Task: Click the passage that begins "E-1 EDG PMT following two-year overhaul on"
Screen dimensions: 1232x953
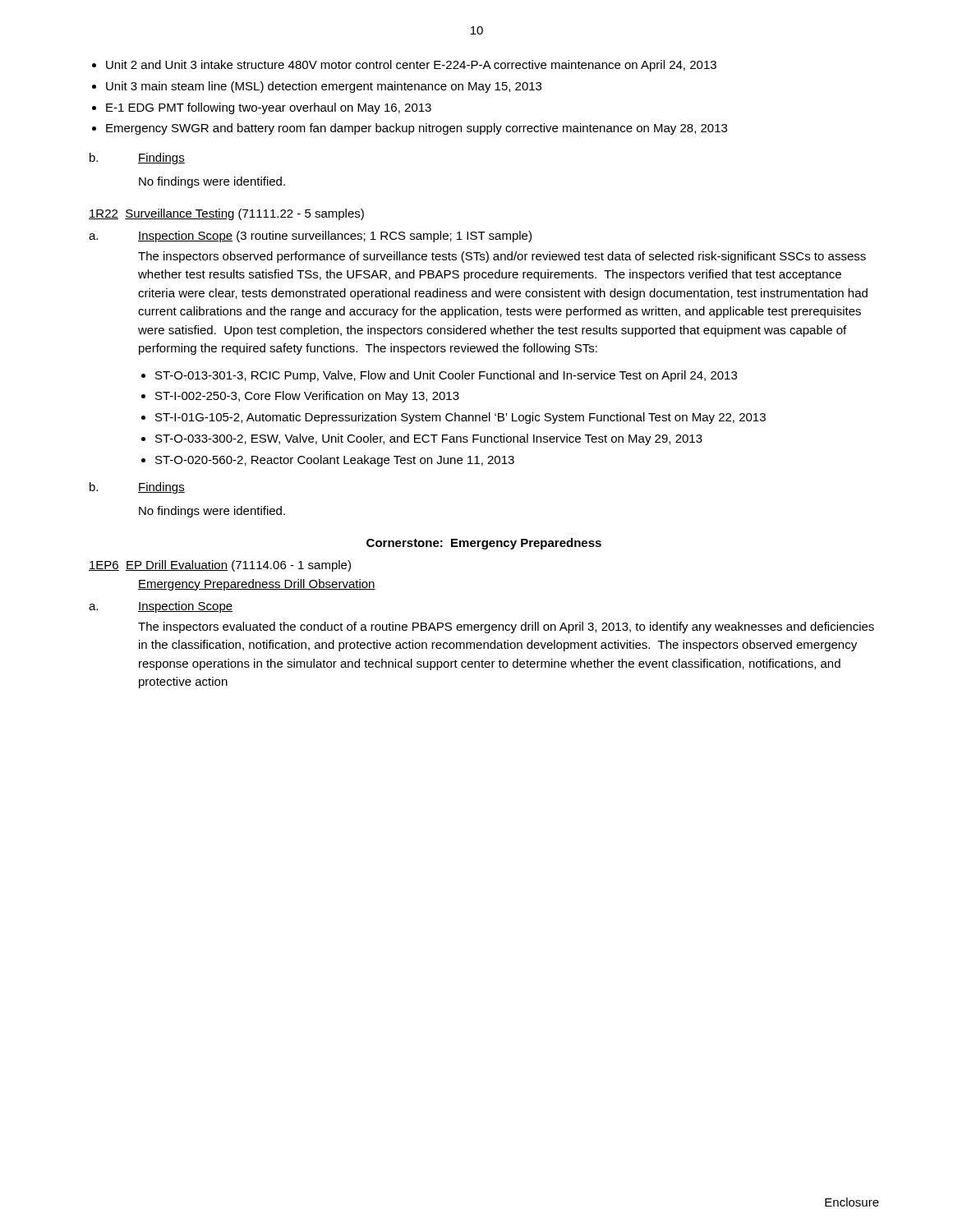Action: coord(268,107)
